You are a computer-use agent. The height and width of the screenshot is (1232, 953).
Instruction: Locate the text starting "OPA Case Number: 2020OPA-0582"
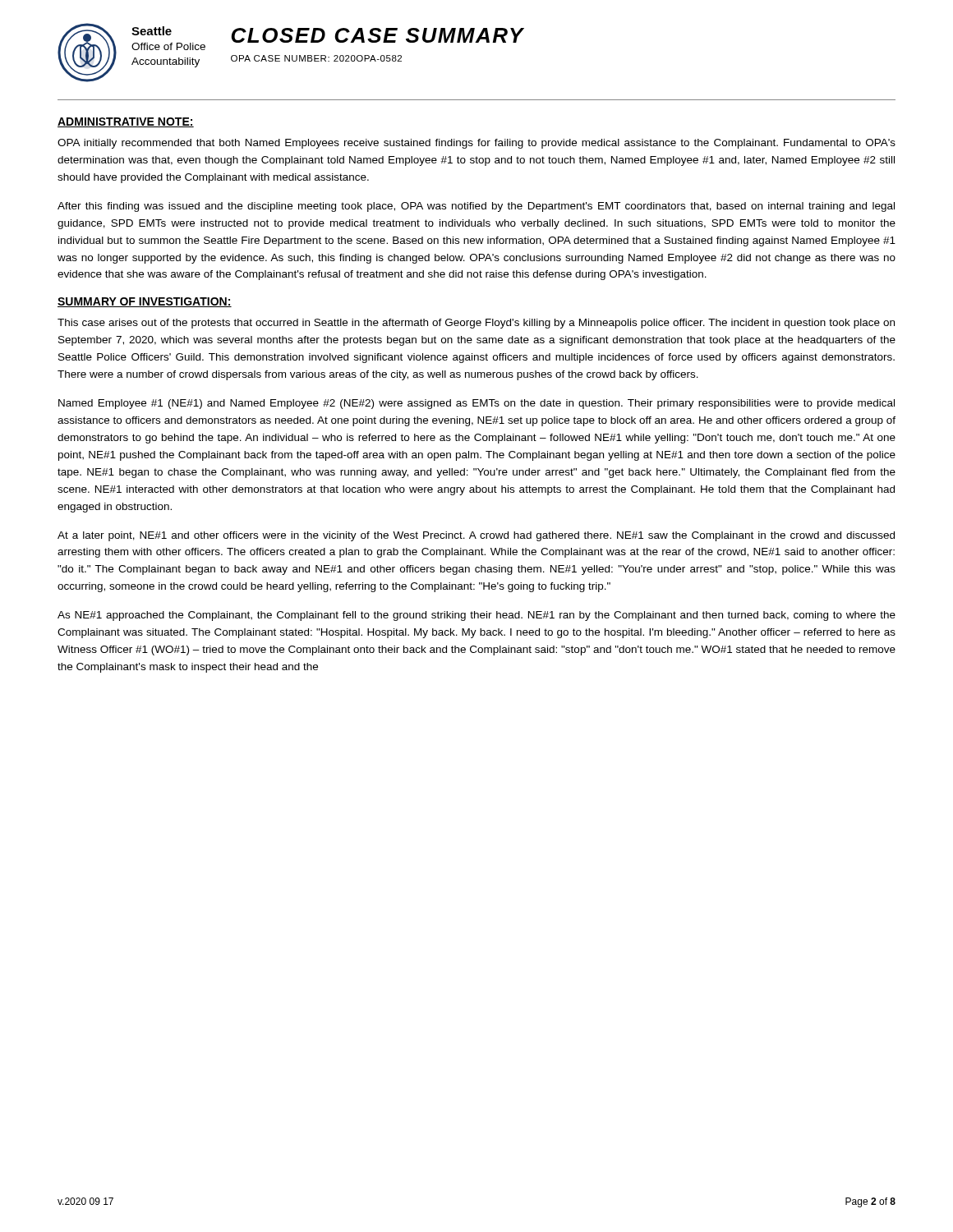click(317, 58)
